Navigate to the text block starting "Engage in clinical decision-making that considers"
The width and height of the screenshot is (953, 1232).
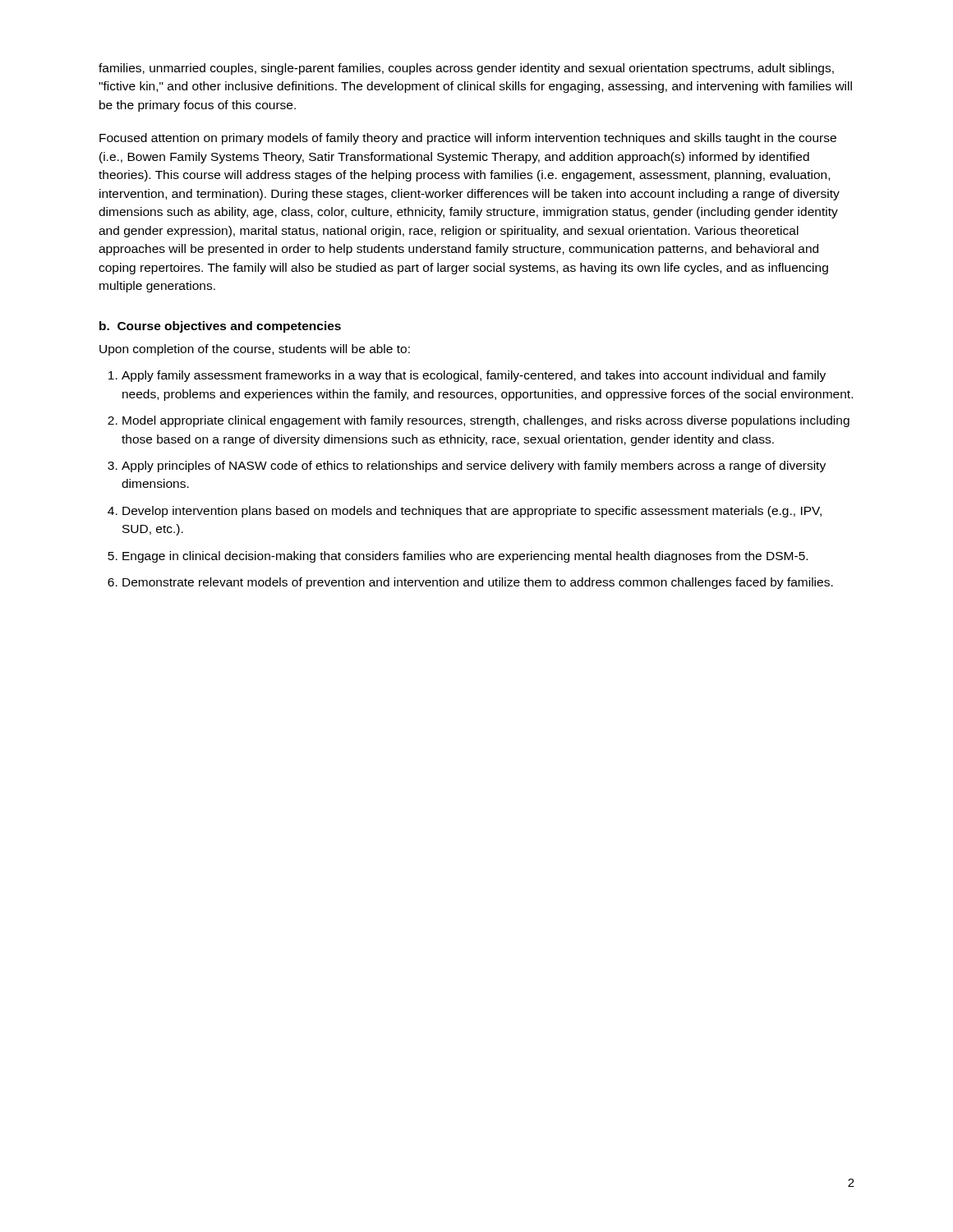(488, 556)
